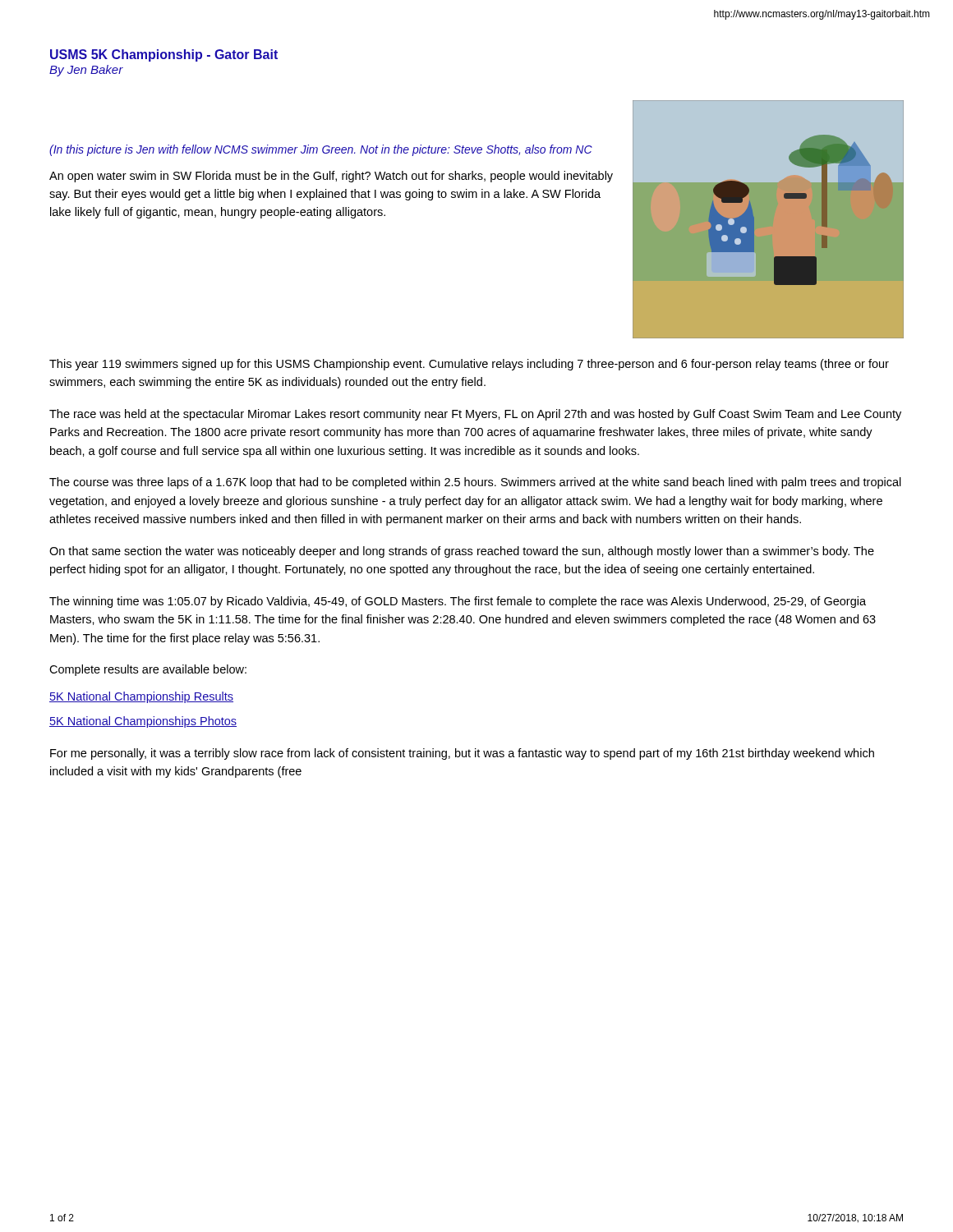Locate the text block with the text "The course was three laps of a 1.67K"
Screen dimensions: 1232x953
475,501
